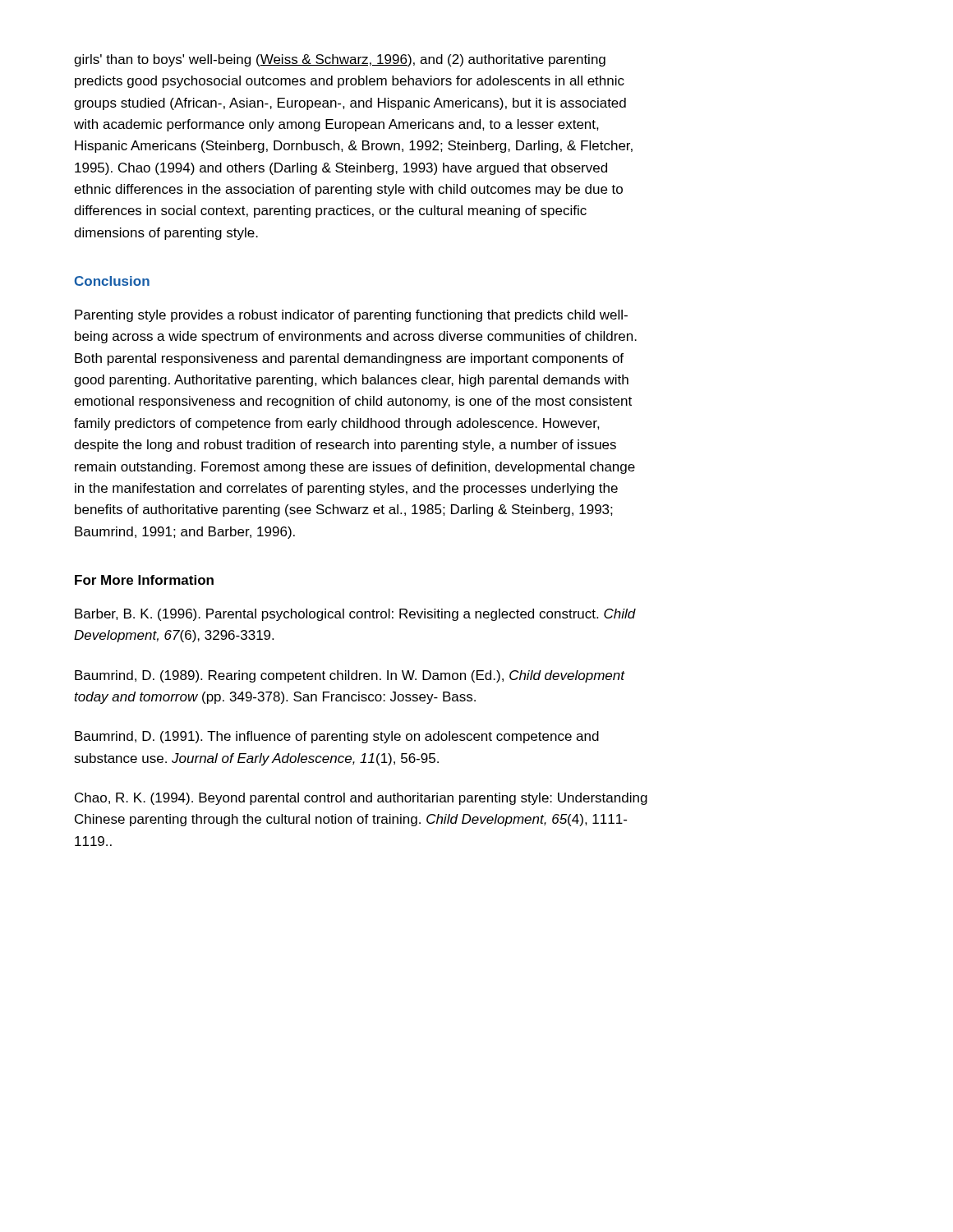
Task: Click on the text block containing "Chao, R. K."
Action: tap(361, 820)
